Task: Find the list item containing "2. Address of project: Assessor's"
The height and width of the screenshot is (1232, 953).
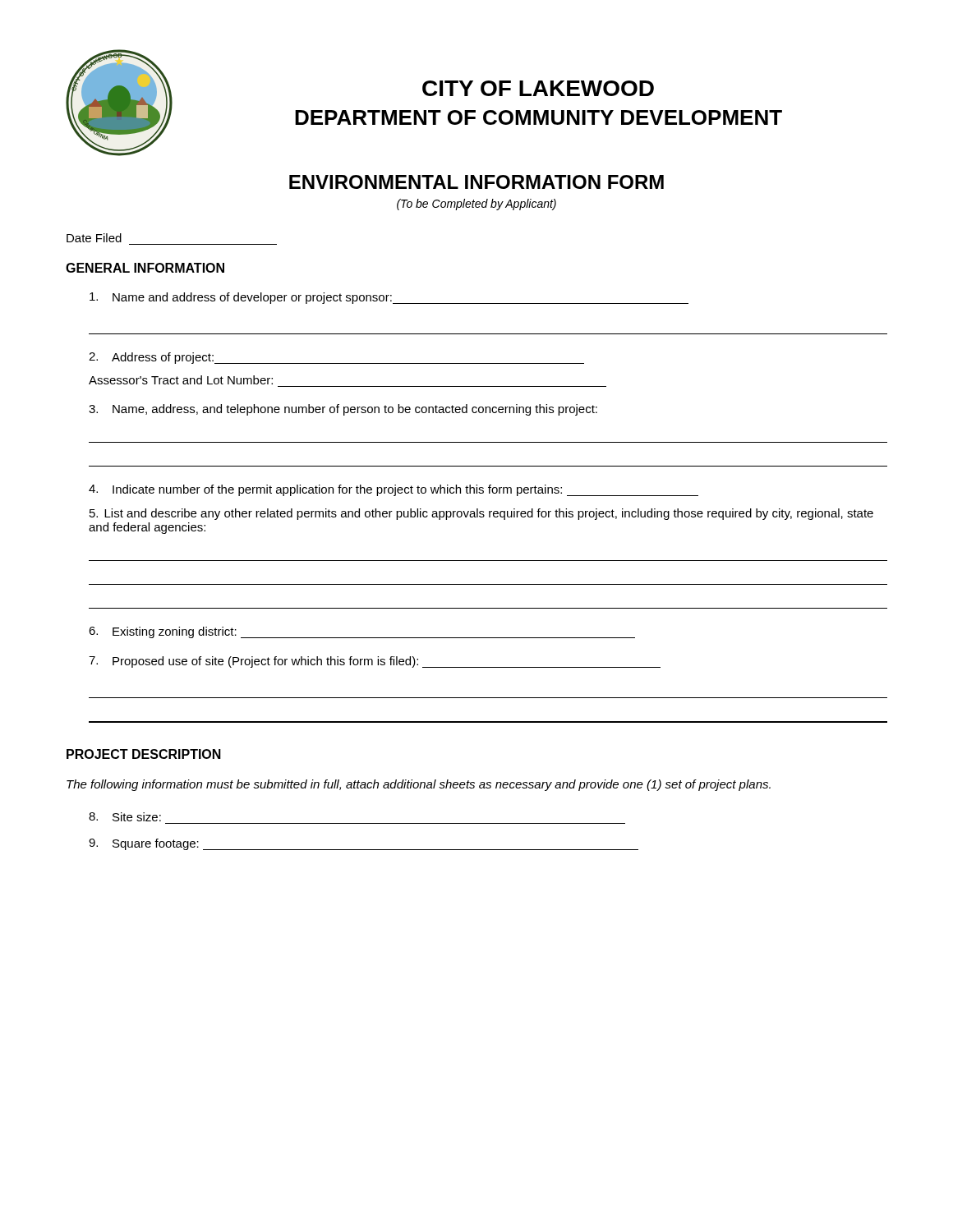Action: 488,368
